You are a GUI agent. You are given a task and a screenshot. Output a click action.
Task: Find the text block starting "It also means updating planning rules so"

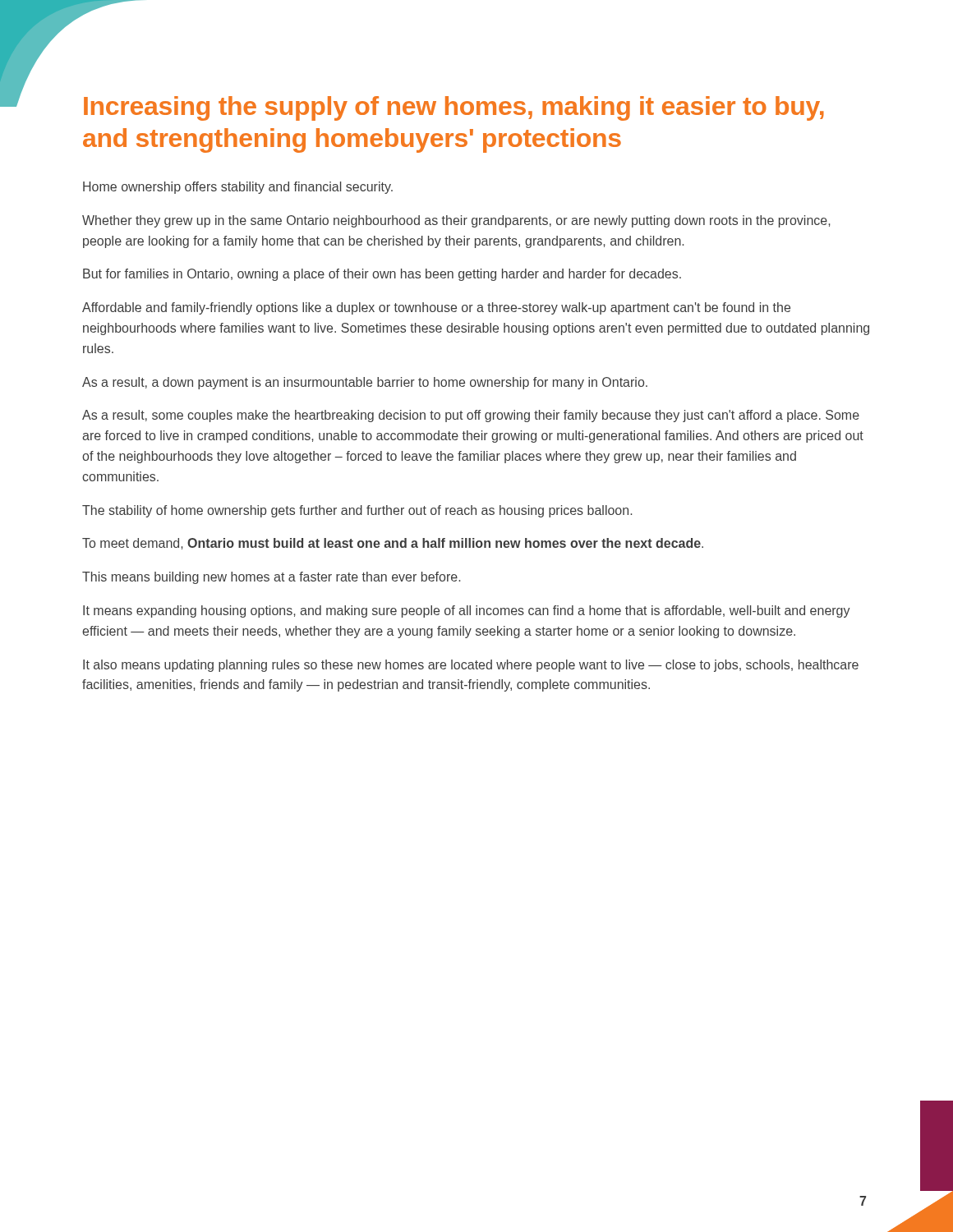(x=471, y=675)
